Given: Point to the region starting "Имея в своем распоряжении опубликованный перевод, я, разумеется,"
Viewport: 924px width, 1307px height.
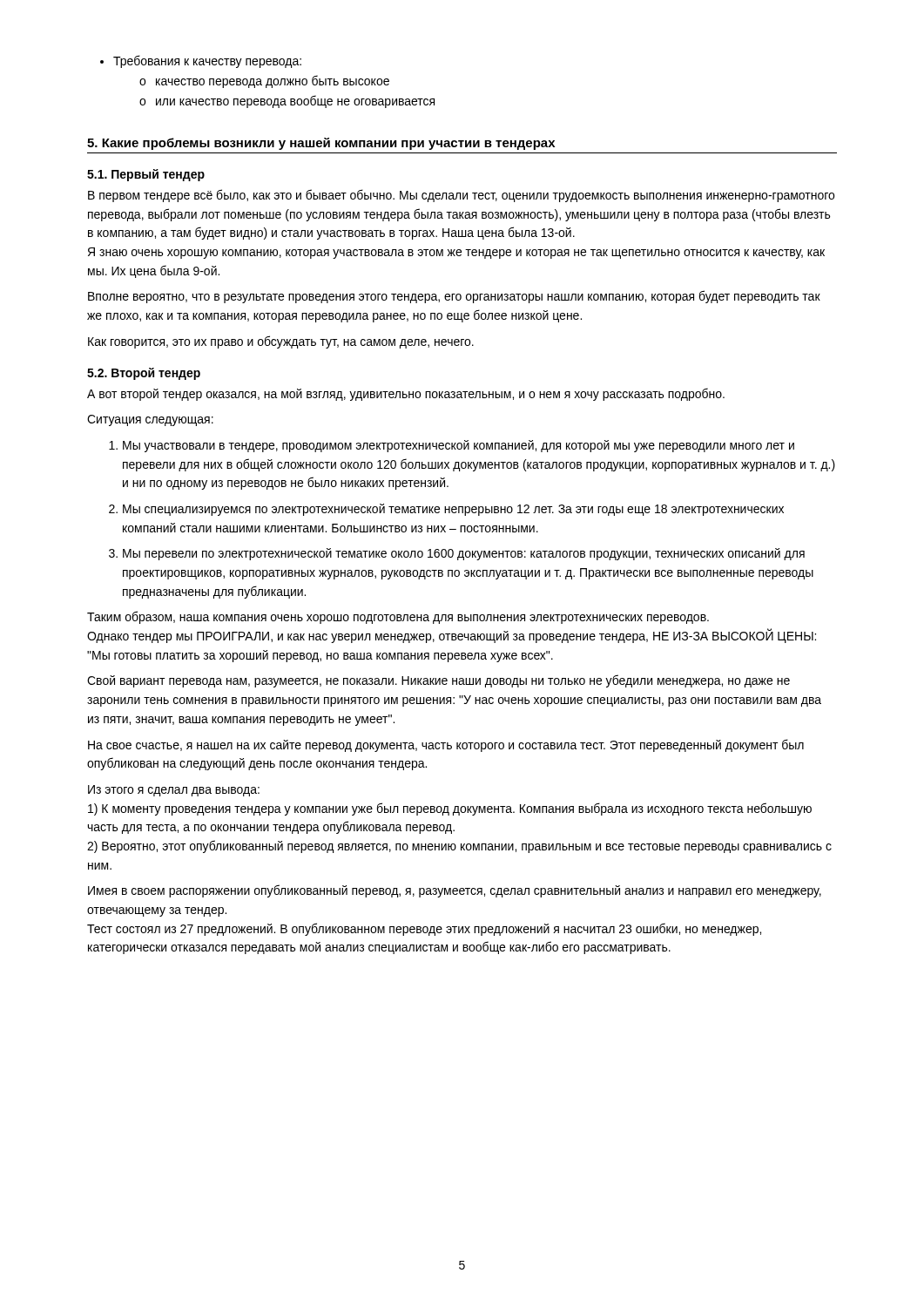Looking at the screenshot, I should pyautogui.click(x=454, y=919).
